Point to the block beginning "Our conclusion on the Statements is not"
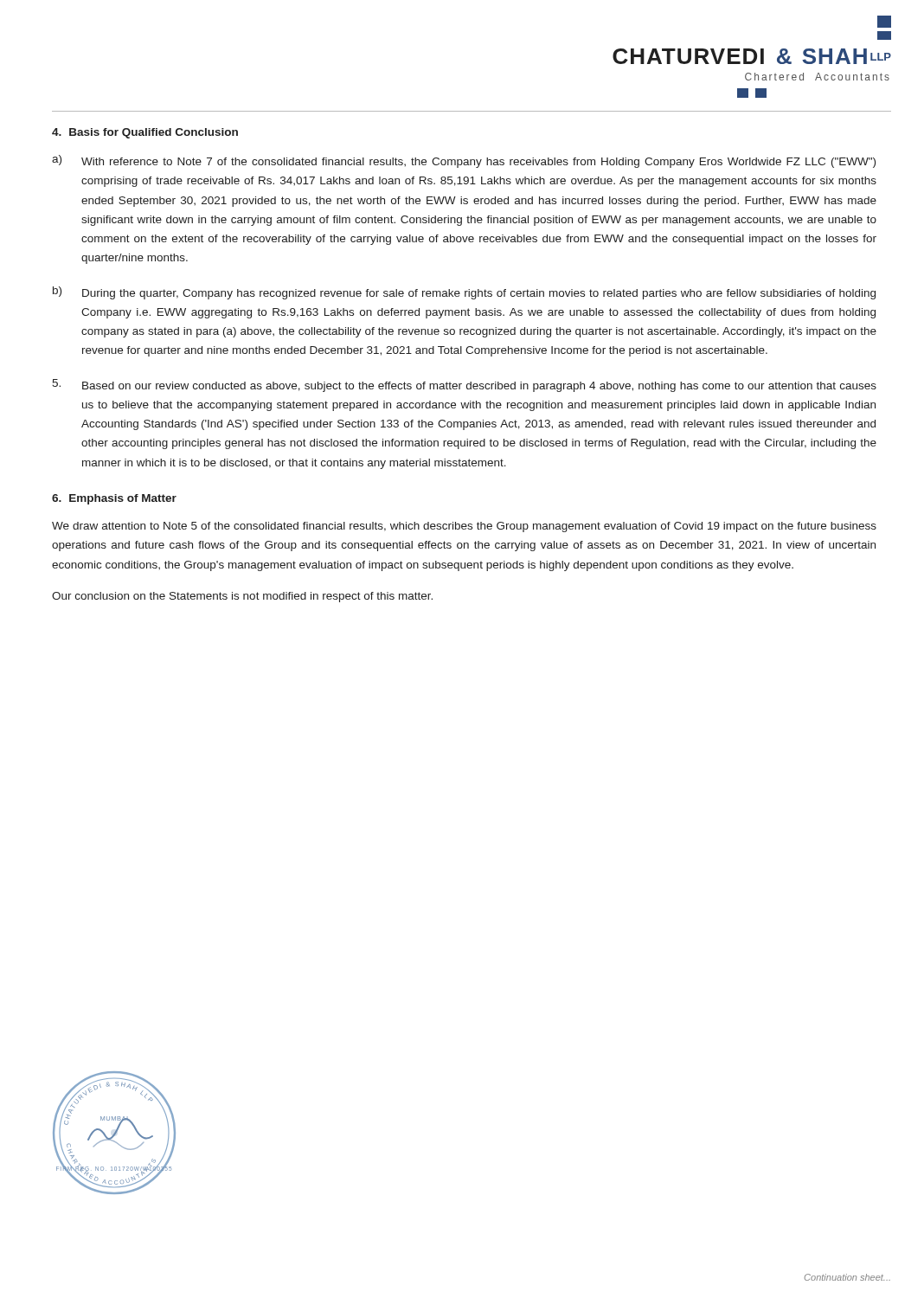Image resolution: width=924 pixels, height=1298 pixels. [243, 596]
